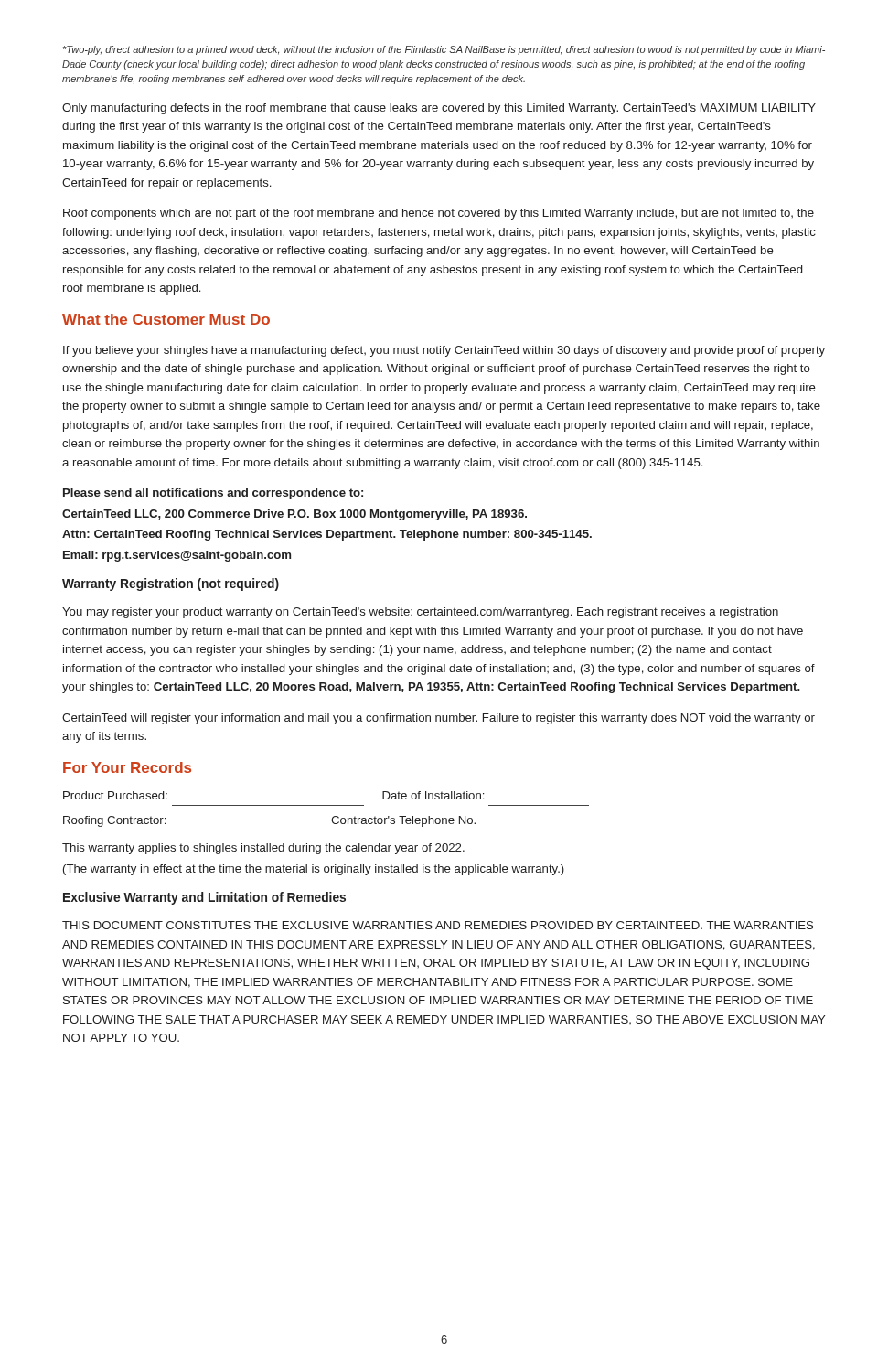Click on the text block with the text "CertainTeed will register your information and mail you"
Image resolution: width=888 pixels, height=1372 pixels.
pyautogui.click(x=444, y=727)
